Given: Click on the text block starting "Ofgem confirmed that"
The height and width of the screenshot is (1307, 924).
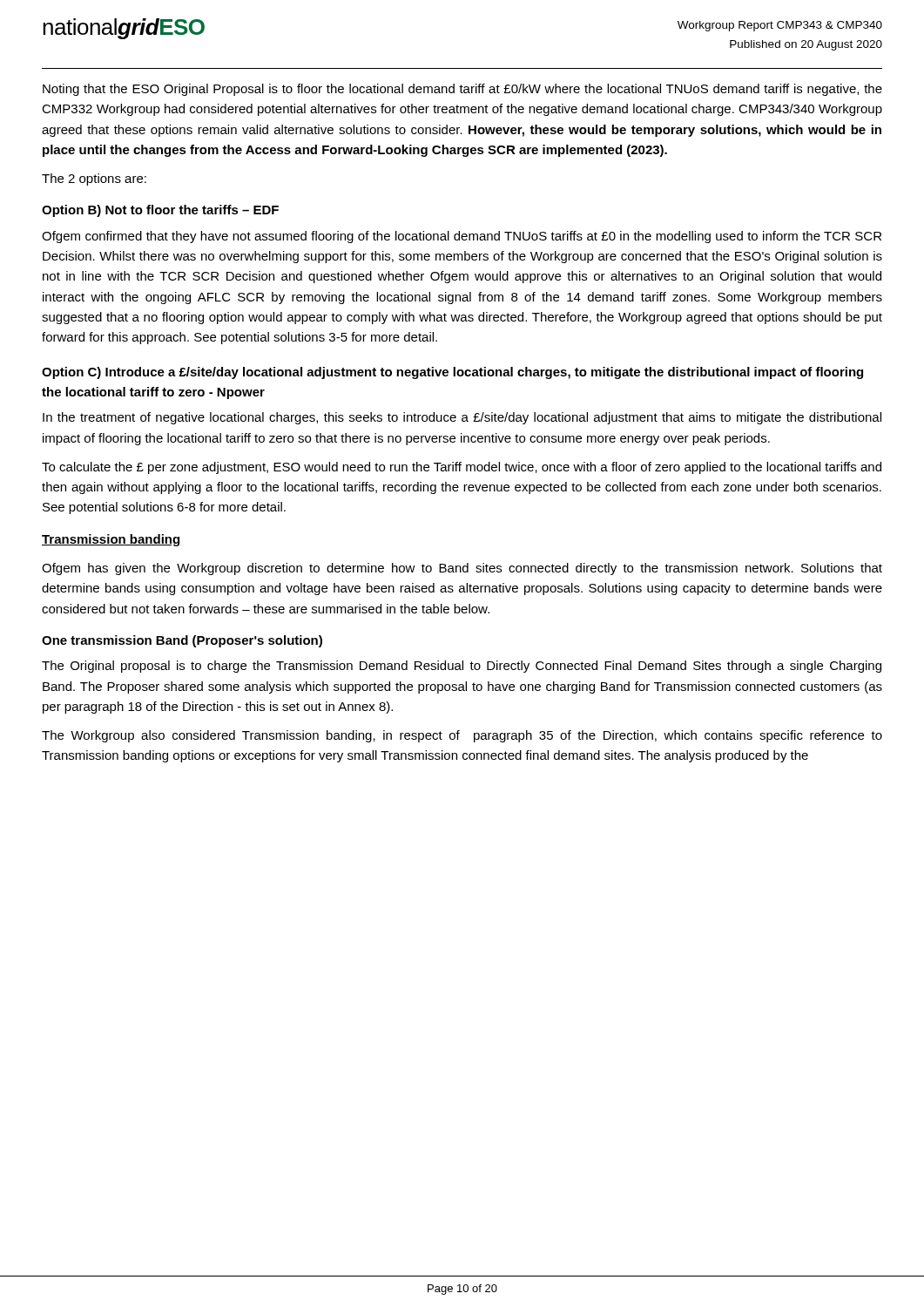Looking at the screenshot, I should point(462,286).
